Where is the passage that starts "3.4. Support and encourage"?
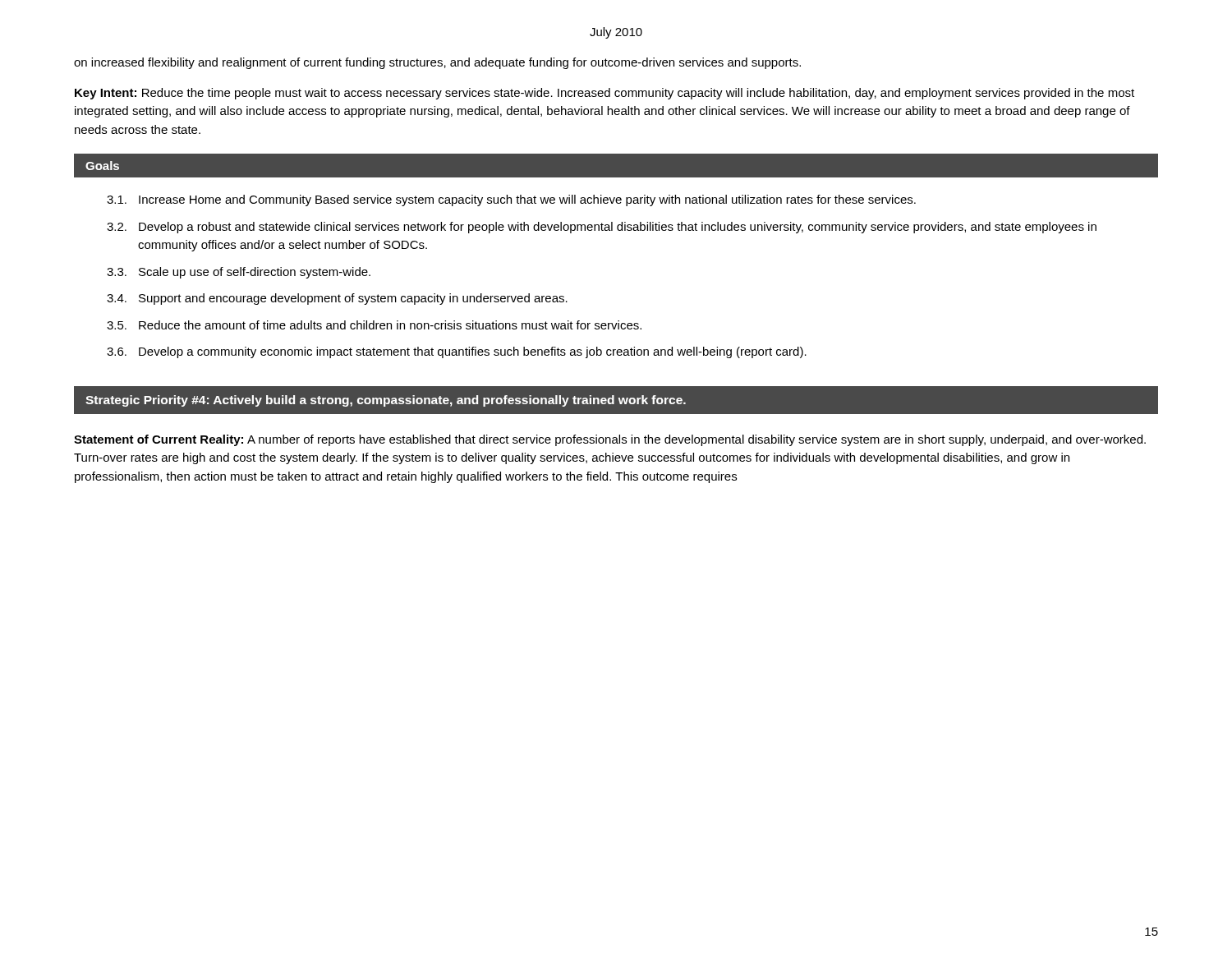 point(337,299)
